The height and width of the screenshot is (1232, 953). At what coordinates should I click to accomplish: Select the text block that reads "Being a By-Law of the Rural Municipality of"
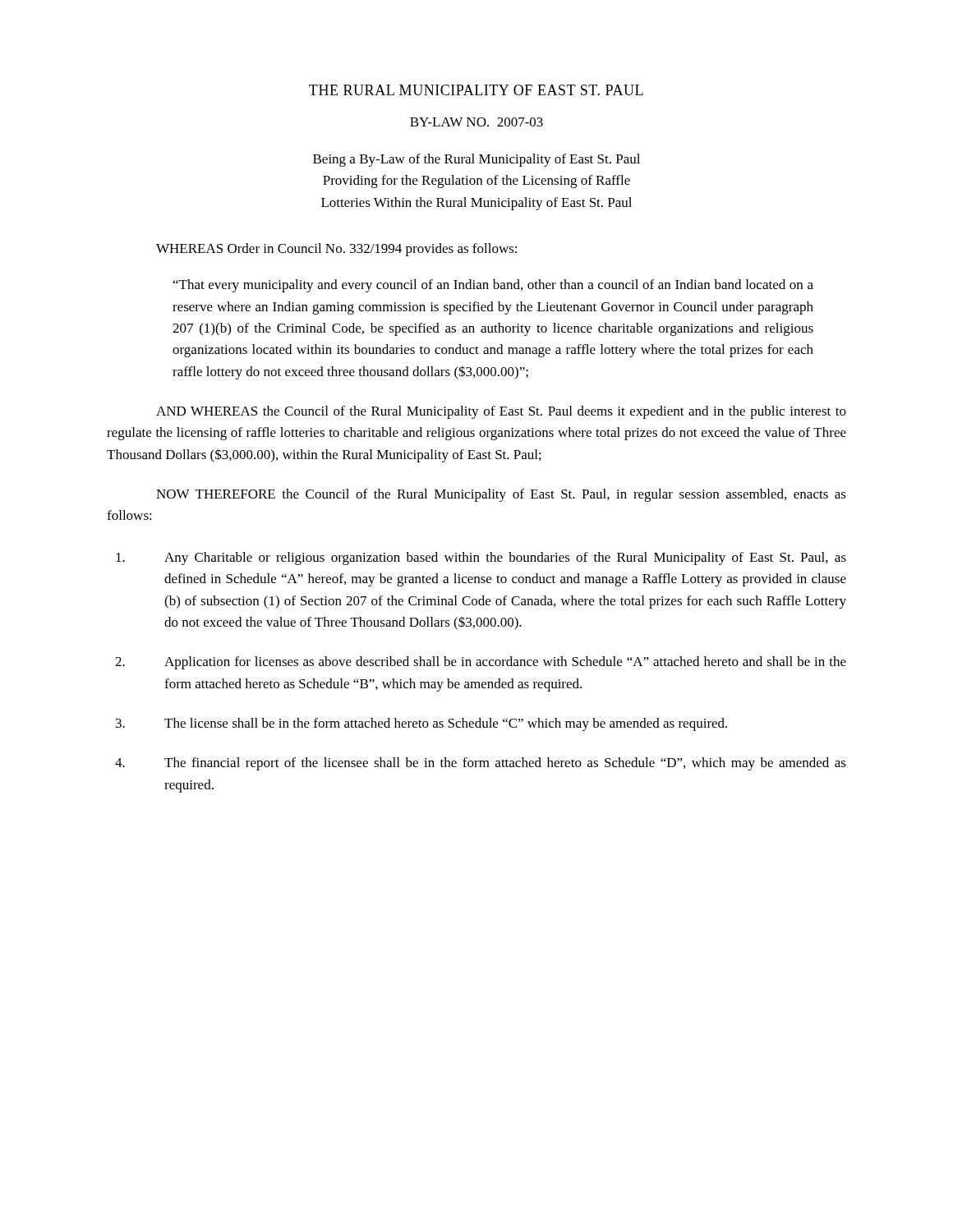tap(476, 181)
